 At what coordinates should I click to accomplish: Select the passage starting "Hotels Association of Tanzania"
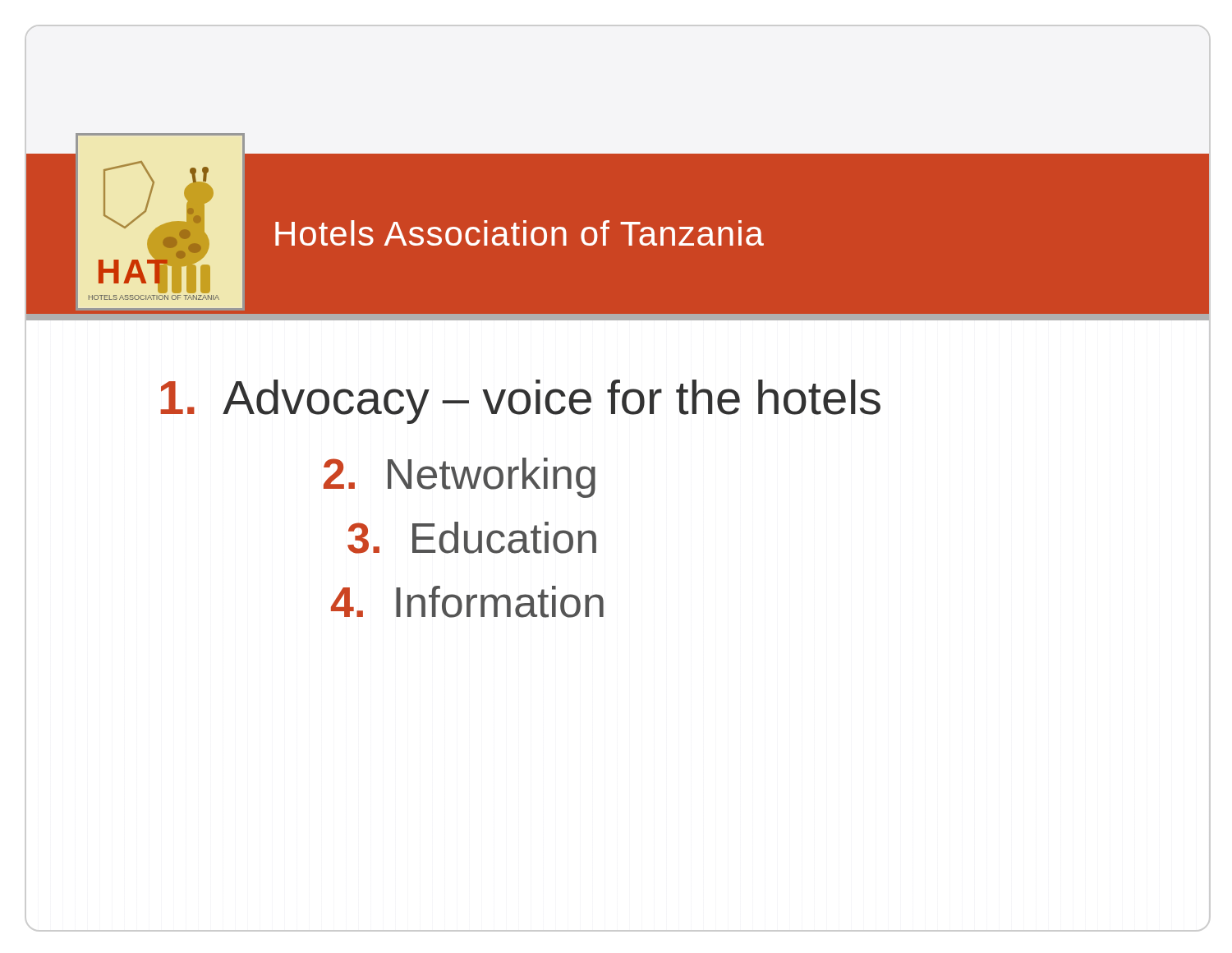(x=519, y=233)
